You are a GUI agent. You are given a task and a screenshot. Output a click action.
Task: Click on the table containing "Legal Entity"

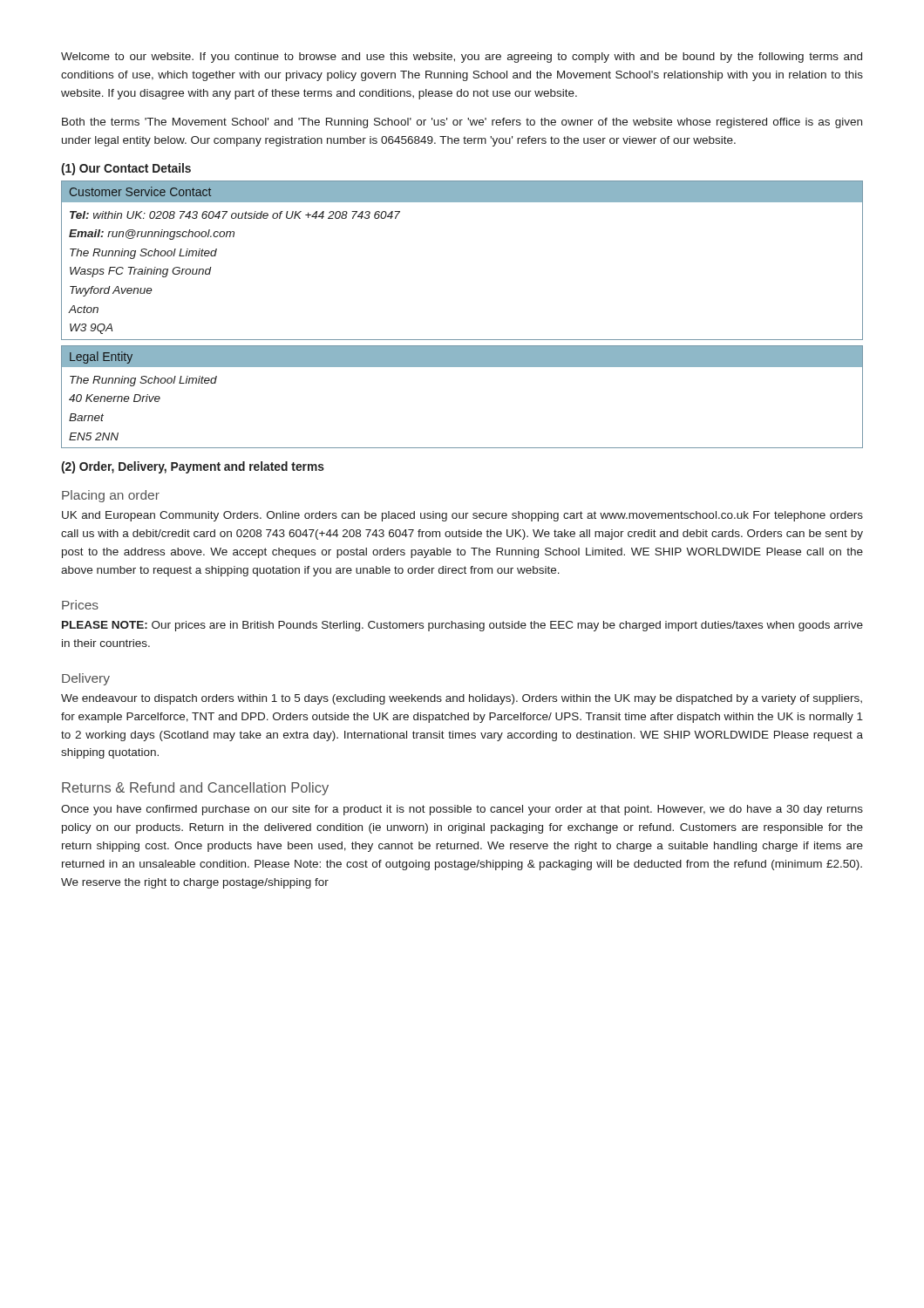click(x=462, y=397)
